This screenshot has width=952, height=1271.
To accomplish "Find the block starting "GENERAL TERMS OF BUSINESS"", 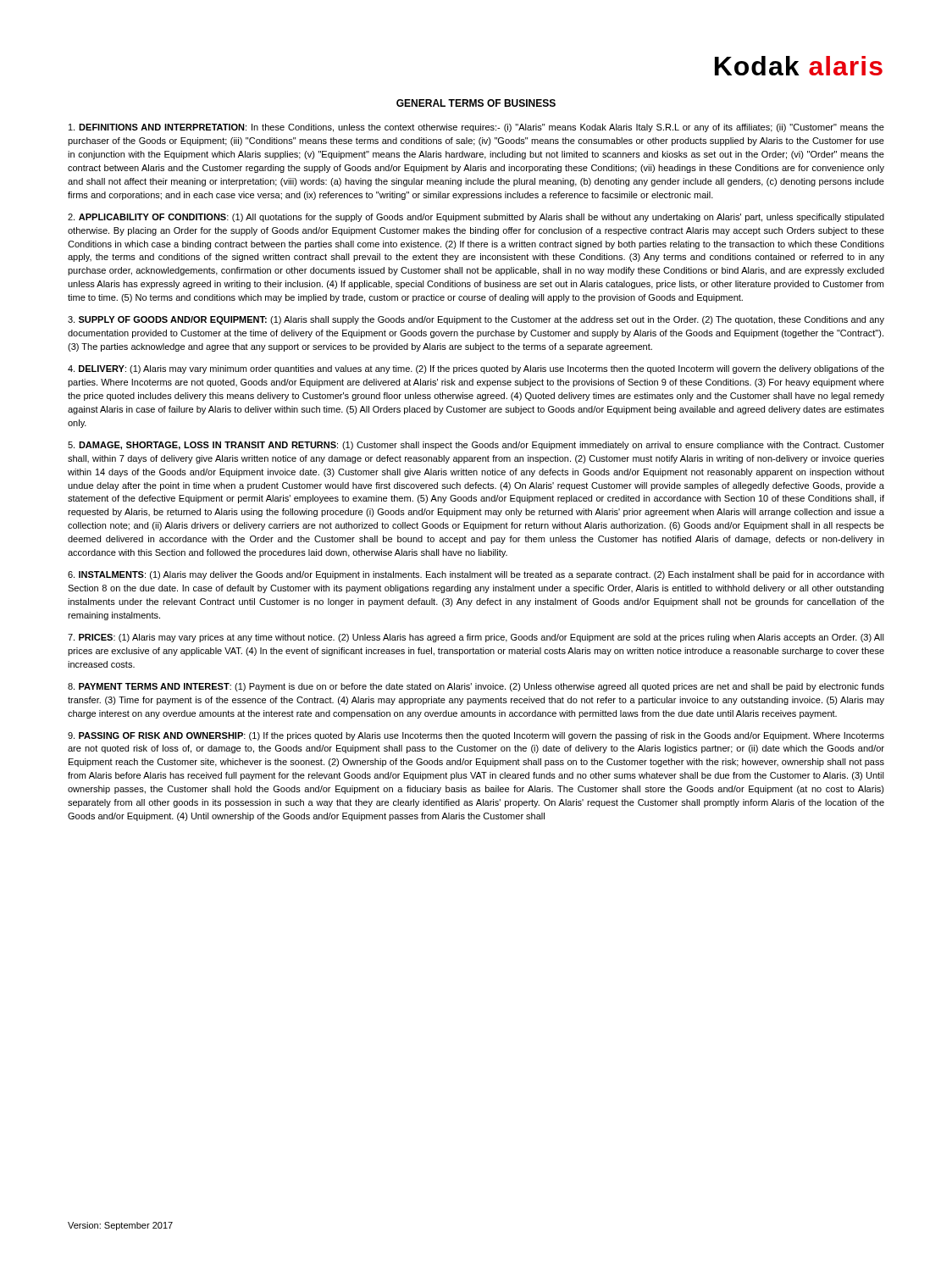I will pos(476,103).
